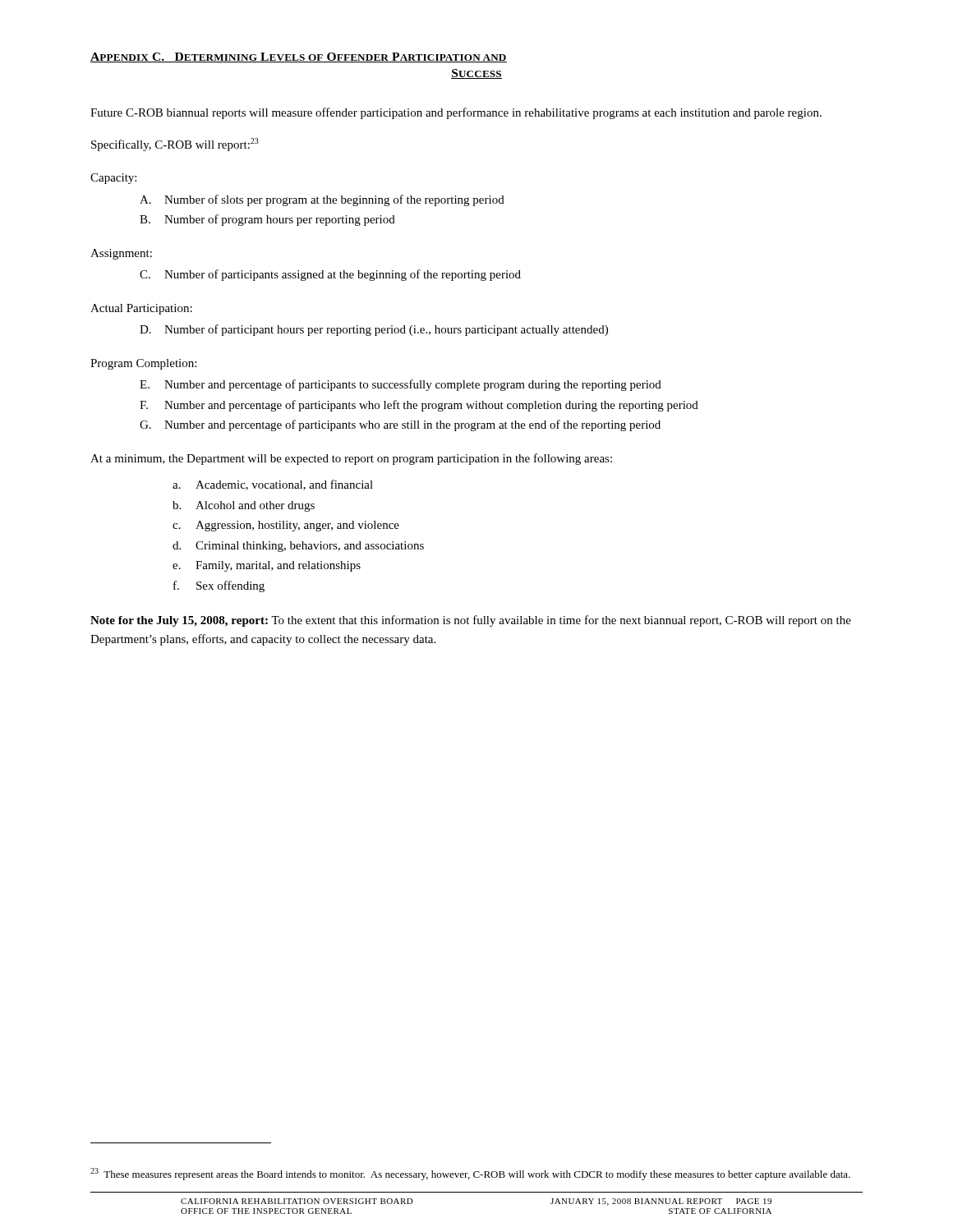Select the text block with the text "At a minimum, the"
Screen dimensions: 1232x953
click(352, 458)
